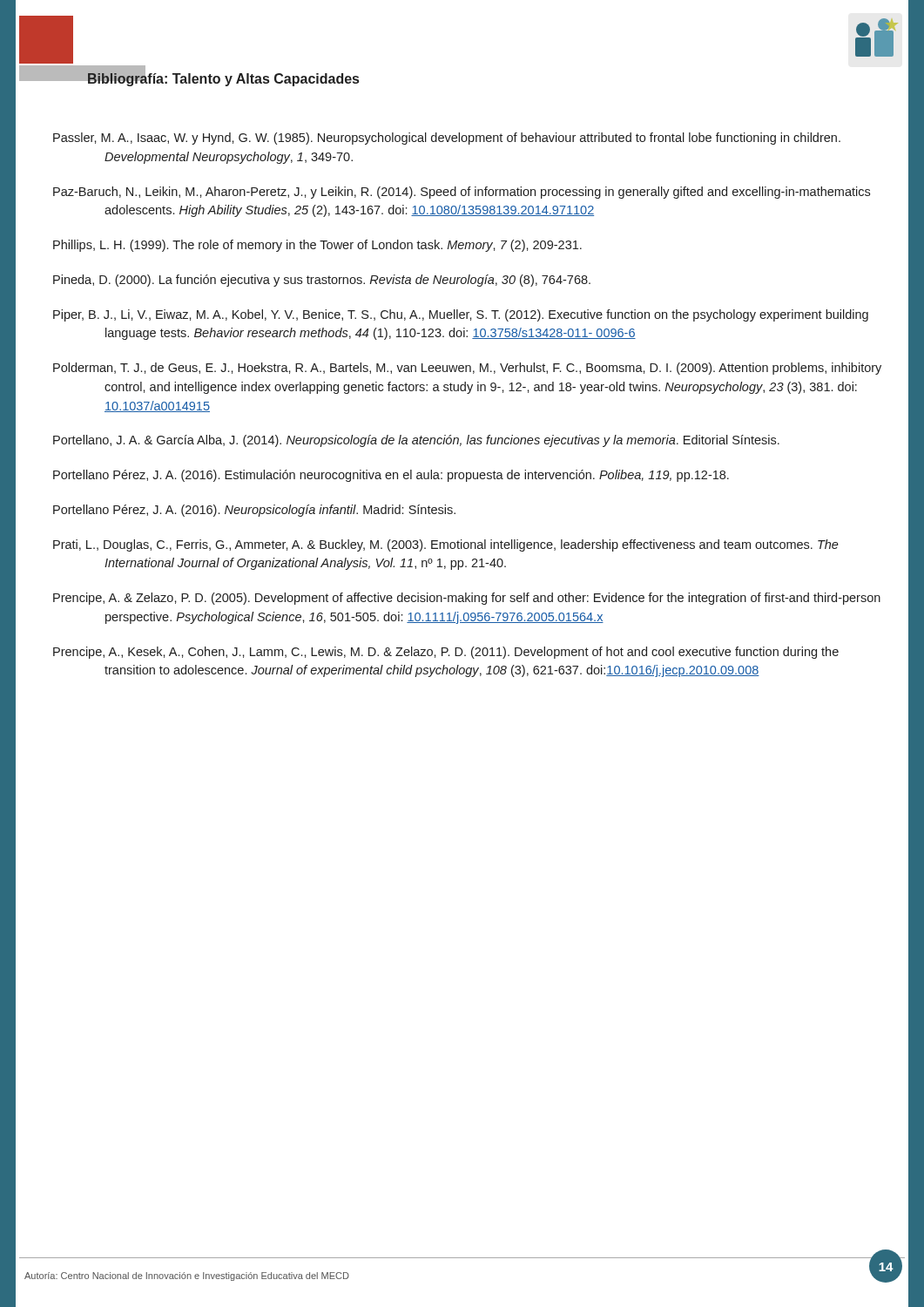
Task: Locate the block of text that opens with "Prati, L., Douglas, C., Ferris, G.,"
Action: 445,554
